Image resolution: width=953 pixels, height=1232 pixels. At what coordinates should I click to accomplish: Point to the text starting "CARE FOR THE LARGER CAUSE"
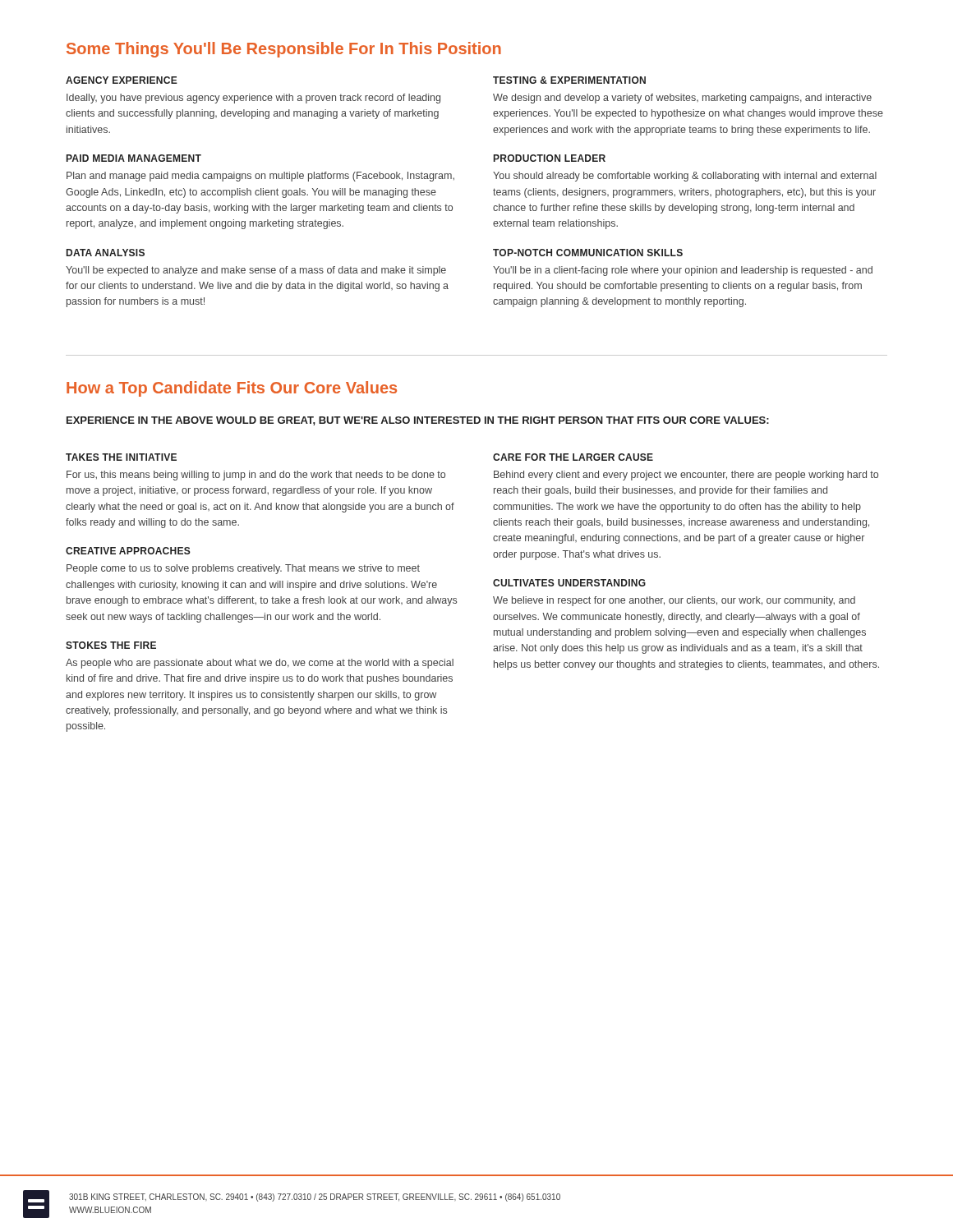click(x=573, y=457)
